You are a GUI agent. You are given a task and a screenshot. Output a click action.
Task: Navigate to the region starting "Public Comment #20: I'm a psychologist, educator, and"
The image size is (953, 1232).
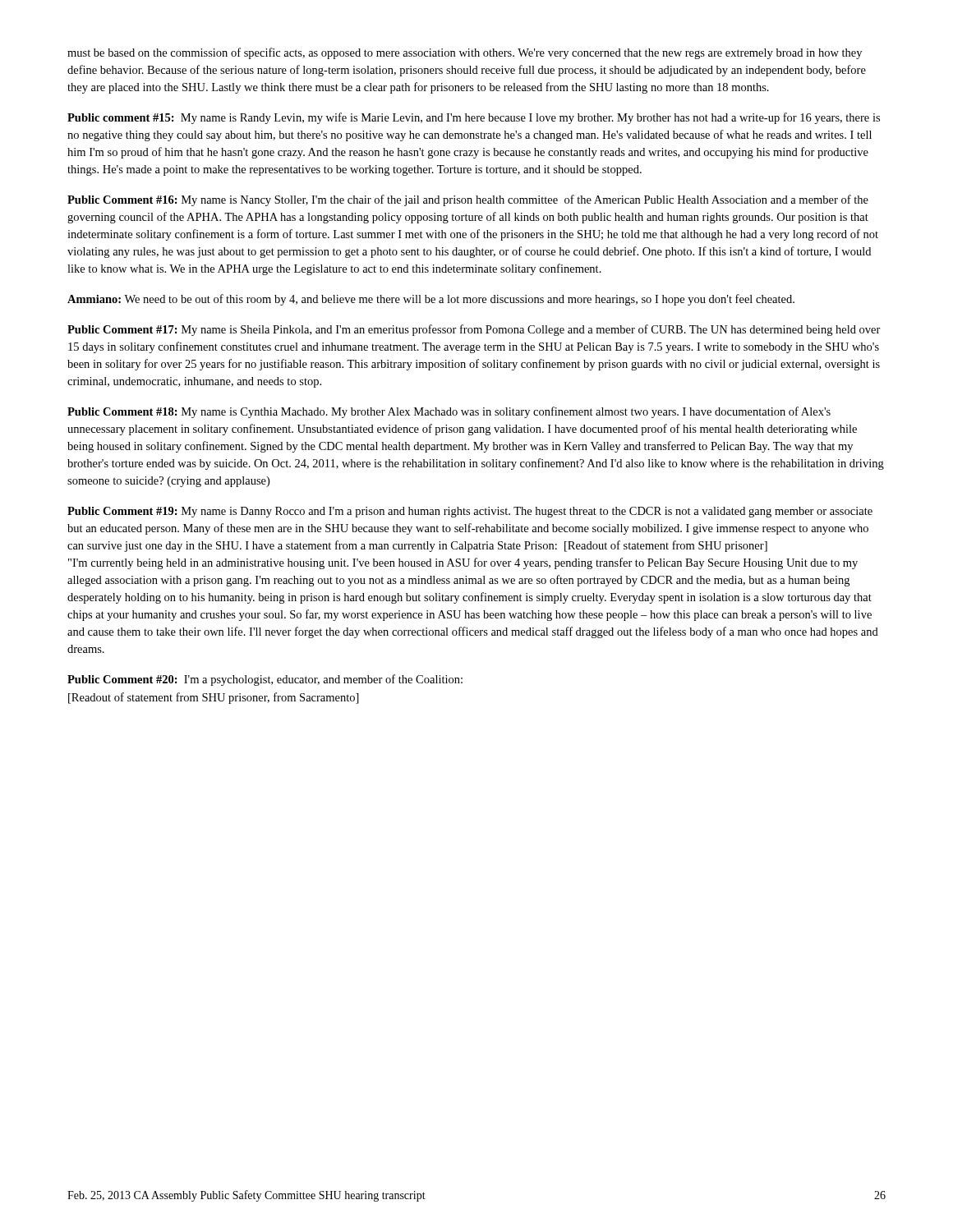click(x=265, y=688)
